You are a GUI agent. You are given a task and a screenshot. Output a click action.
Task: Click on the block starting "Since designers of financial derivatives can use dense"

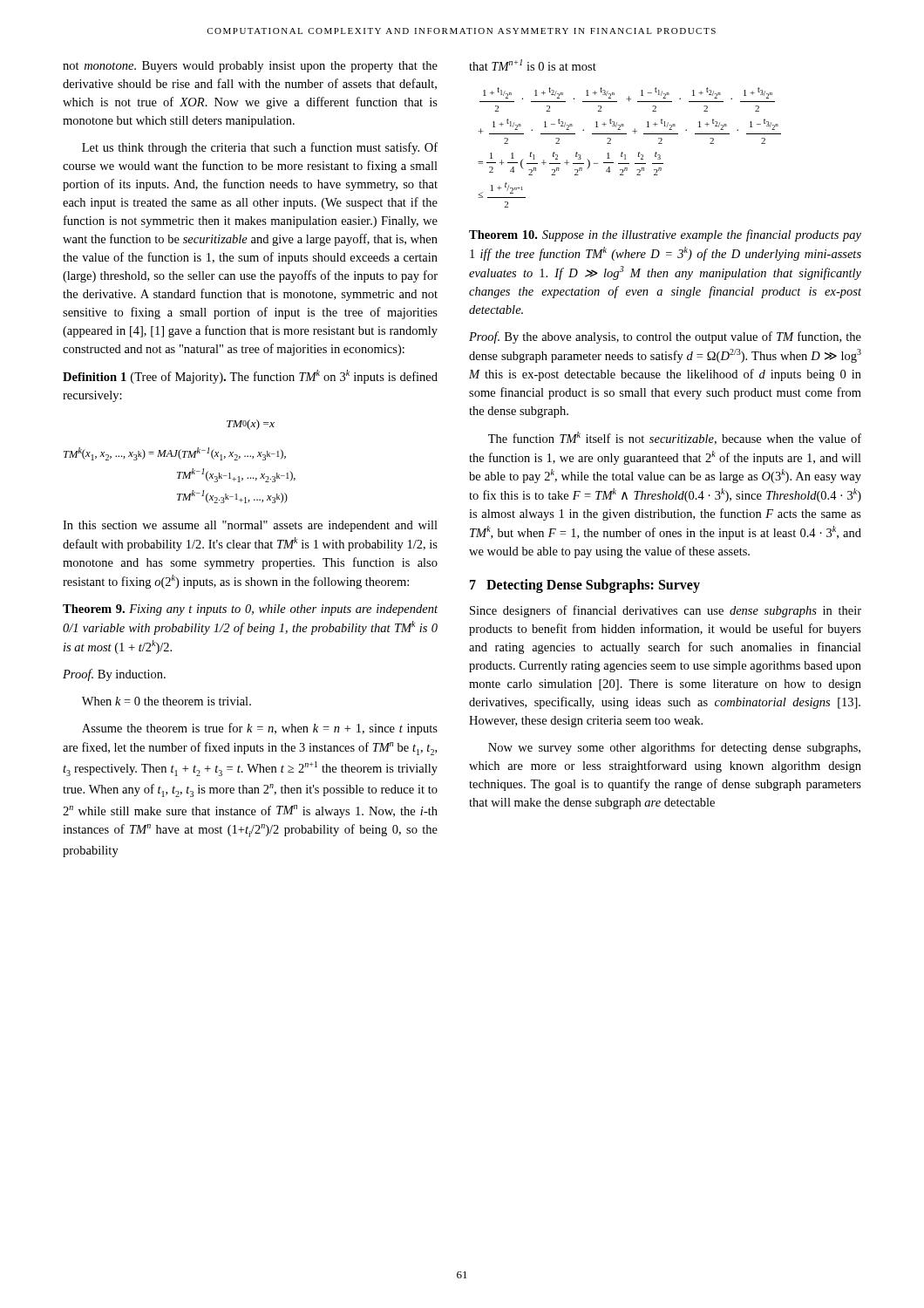[665, 707]
